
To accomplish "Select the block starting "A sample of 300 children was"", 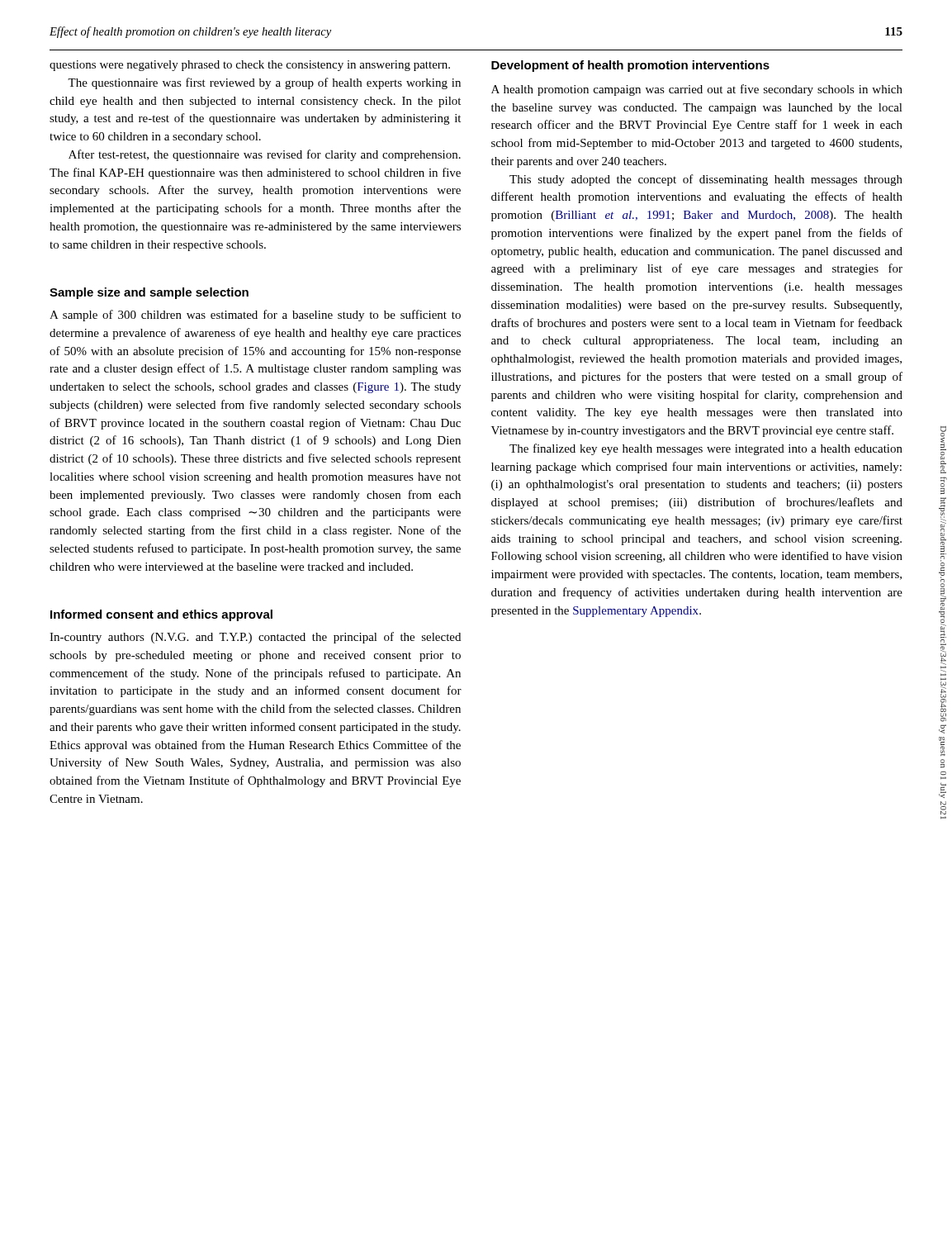I will point(255,441).
